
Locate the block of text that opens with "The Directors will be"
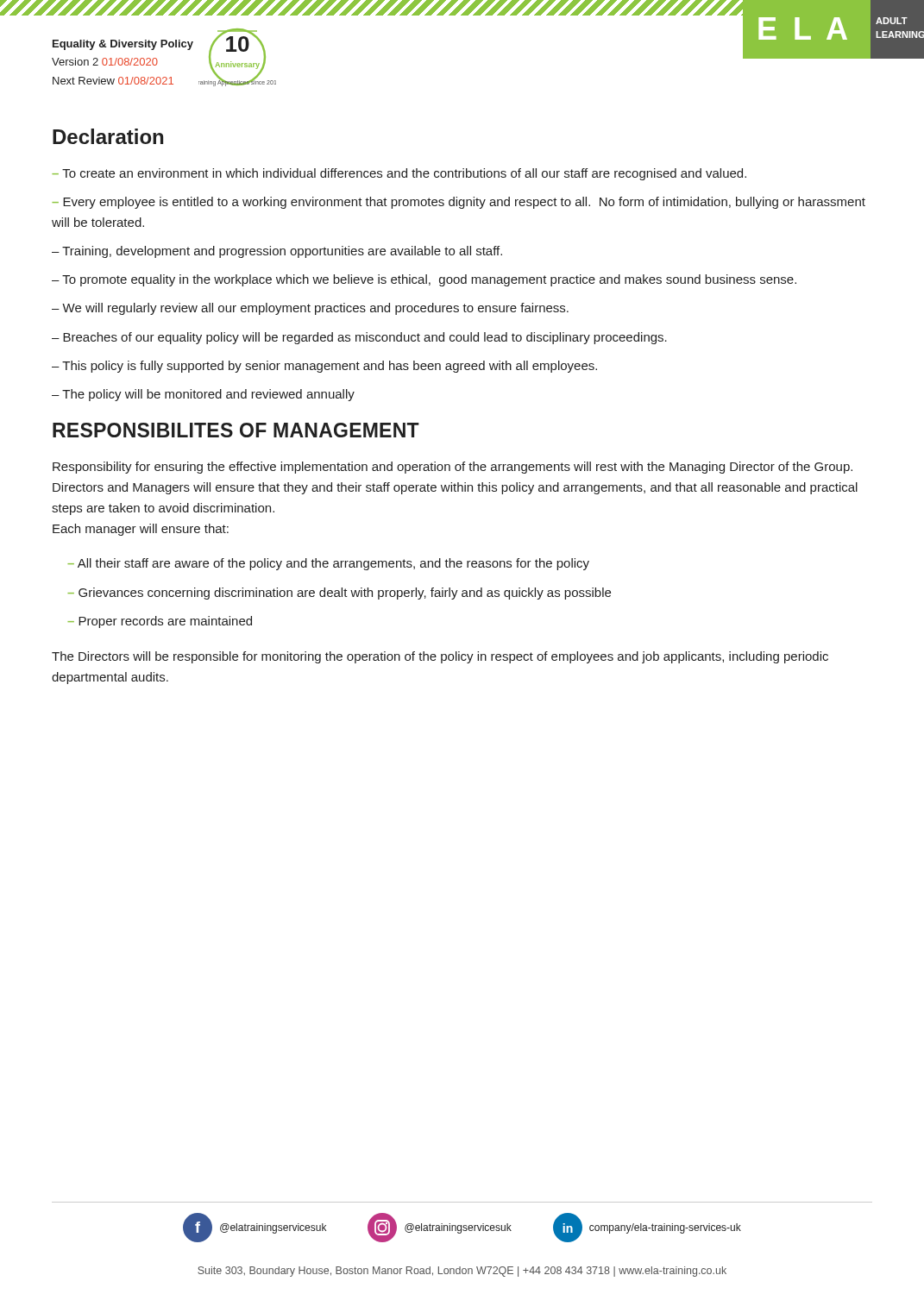coord(440,666)
